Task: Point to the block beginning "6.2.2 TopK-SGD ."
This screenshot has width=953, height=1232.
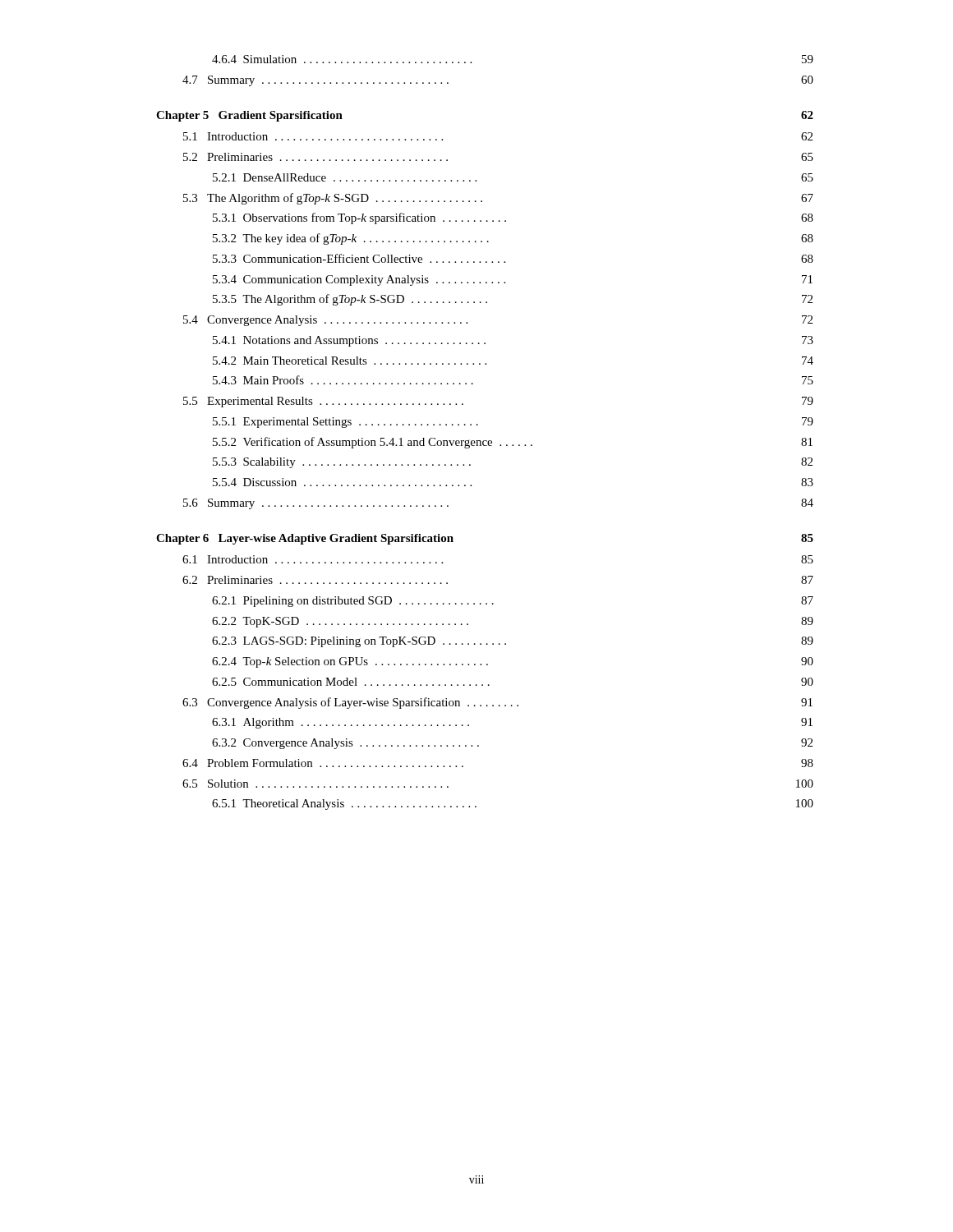Action: tap(251, 622)
